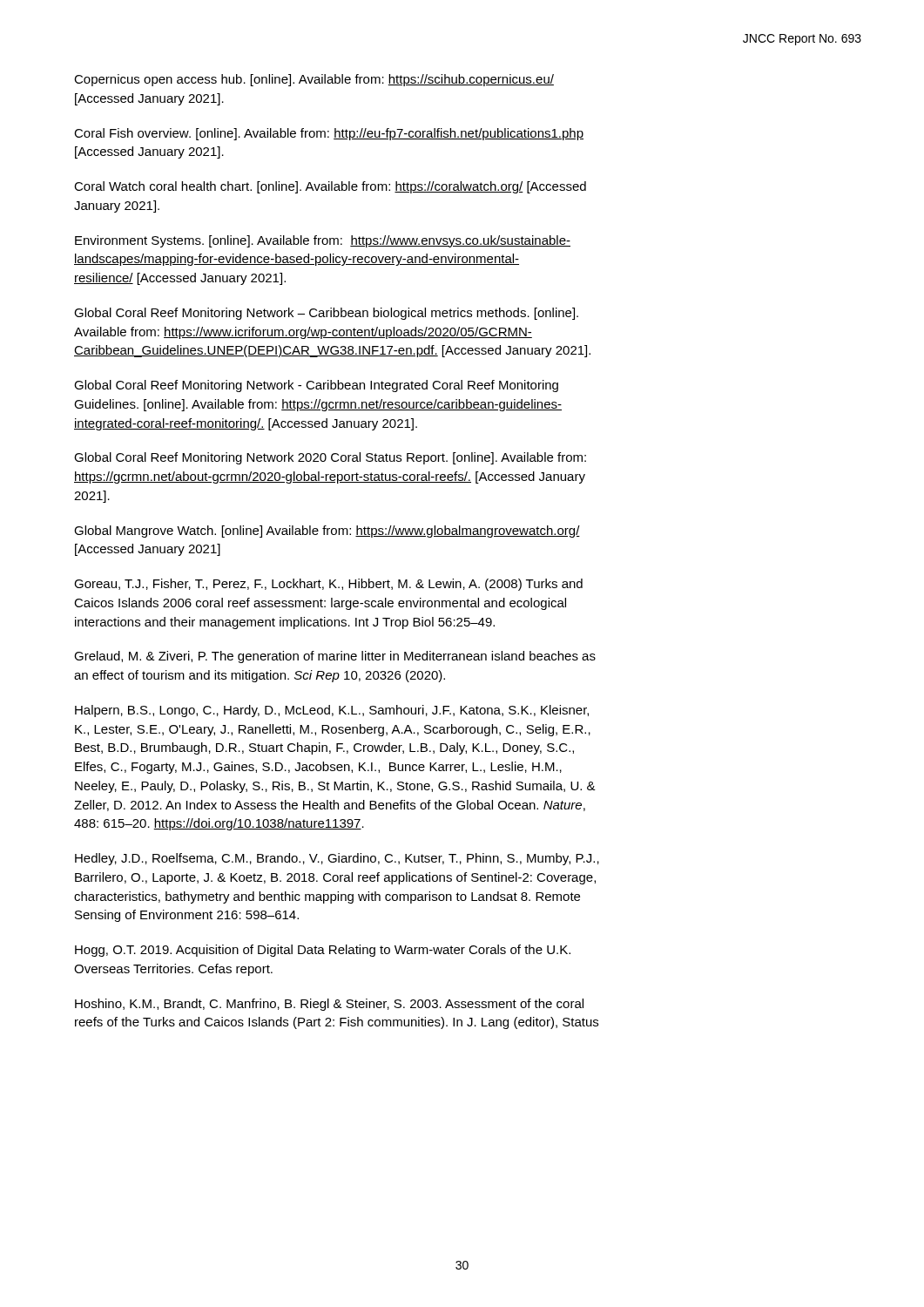This screenshot has height=1307, width=924.
Task: Locate the text block with the text "Hoshino, K.M., Brandt, C. Manfrino, B. Riegl &"
Action: coord(336,1012)
